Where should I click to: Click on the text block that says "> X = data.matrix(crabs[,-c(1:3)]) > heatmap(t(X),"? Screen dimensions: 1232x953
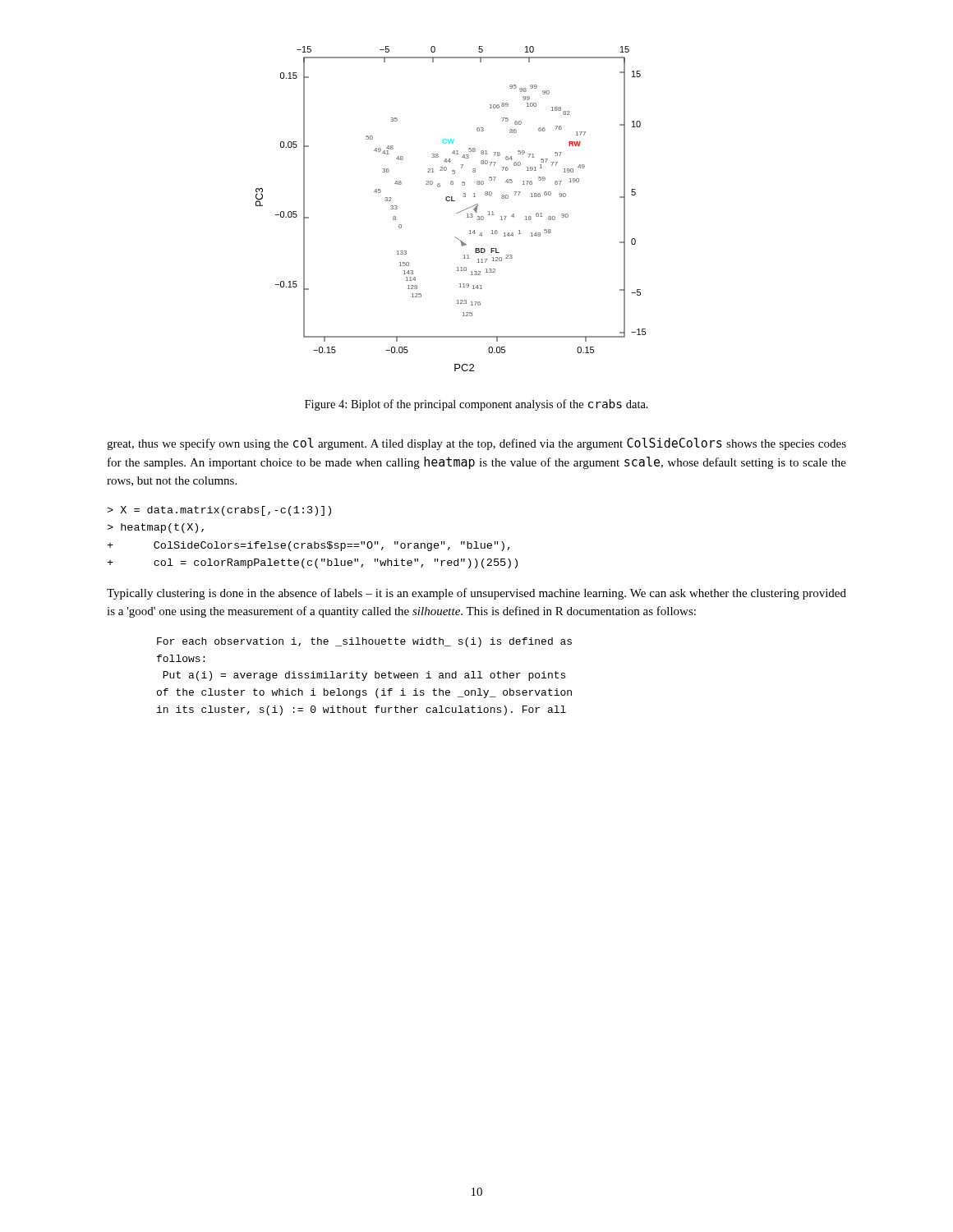(313, 537)
